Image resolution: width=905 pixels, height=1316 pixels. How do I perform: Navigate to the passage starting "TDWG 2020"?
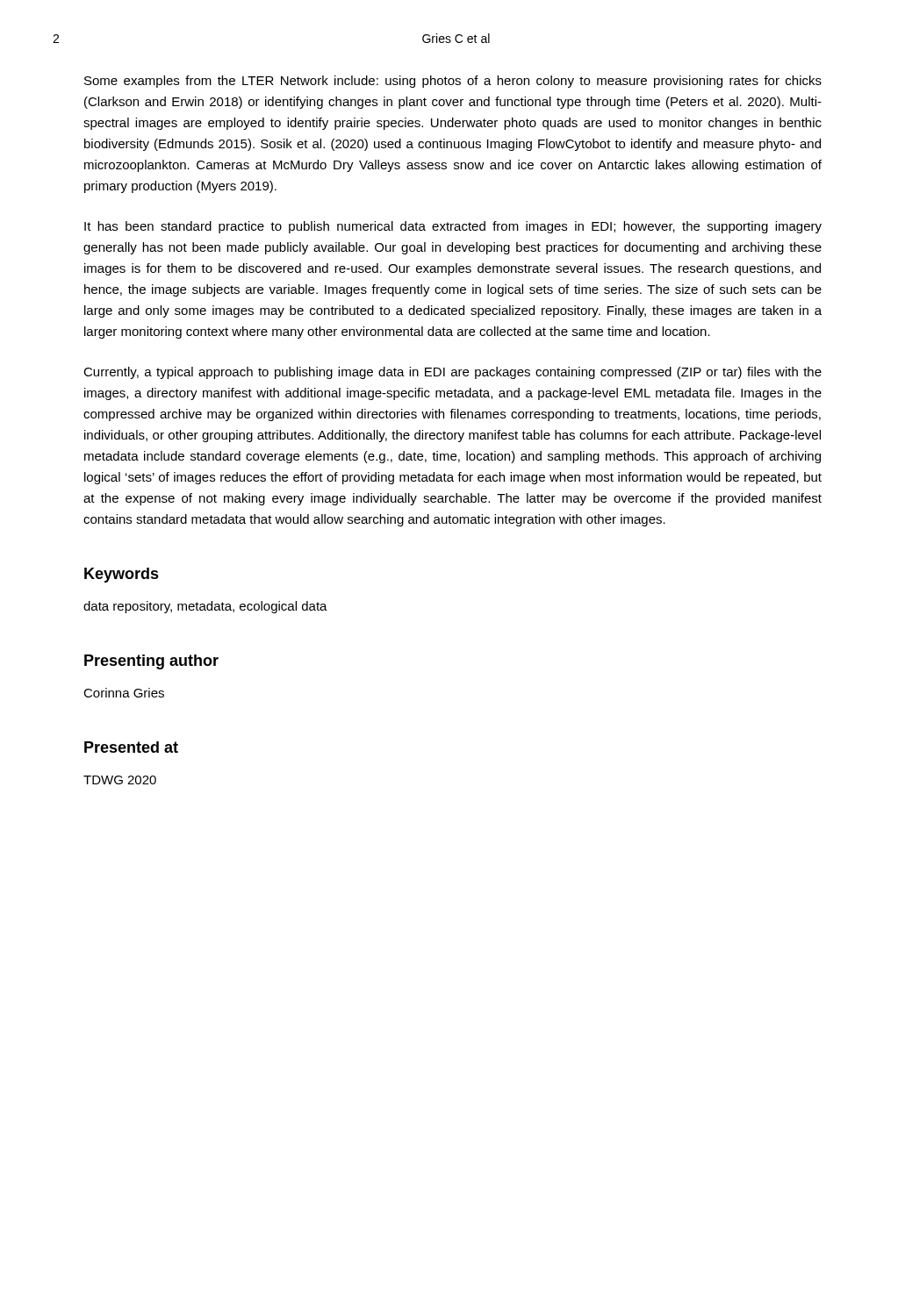pyautogui.click(x=120, y=780)
